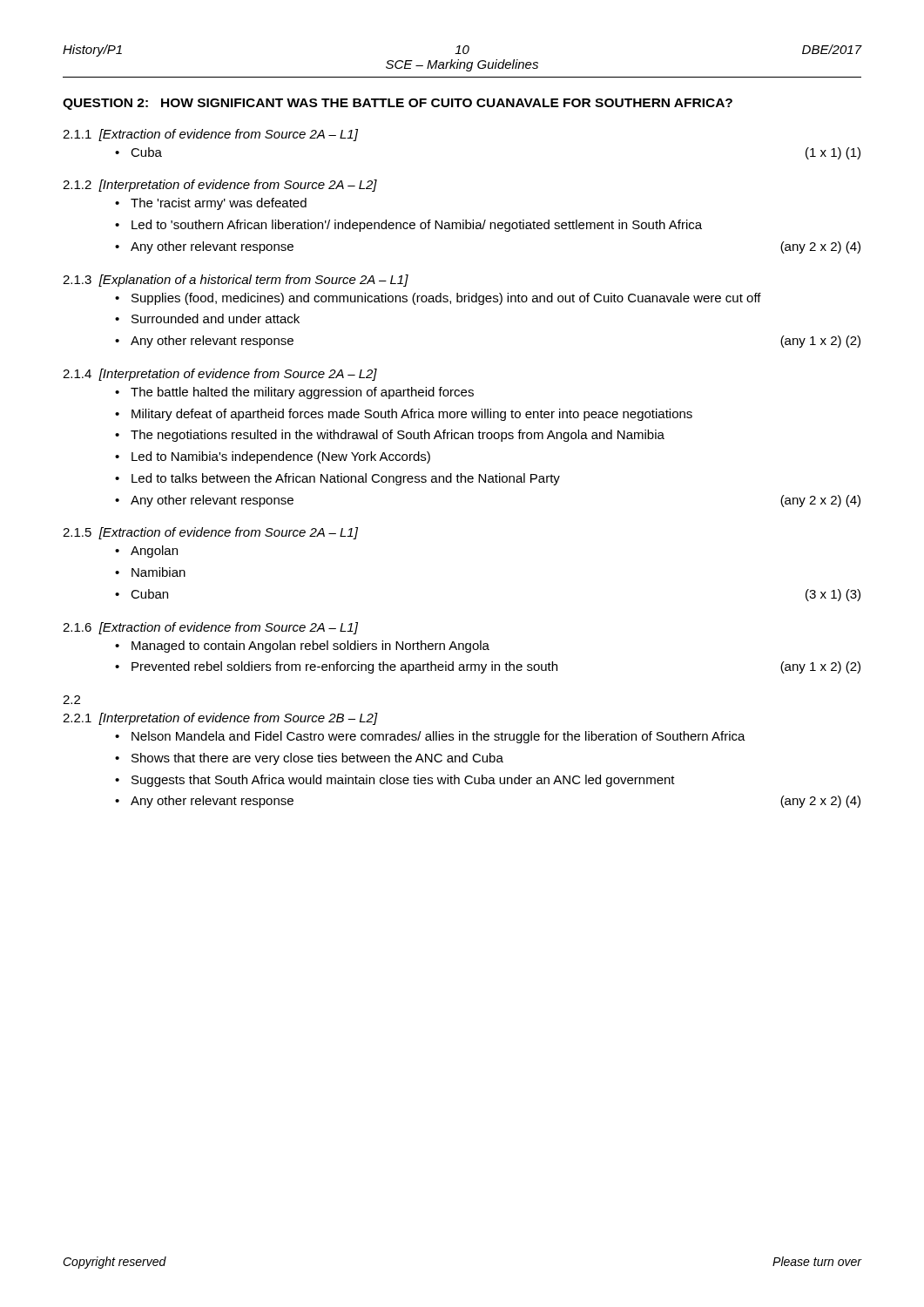This screenshot has height=1307, width=924.
Task: Find the block on this page that starts "2.1.6 [Extraction of evidence from Source"
Action: (462, 648)
